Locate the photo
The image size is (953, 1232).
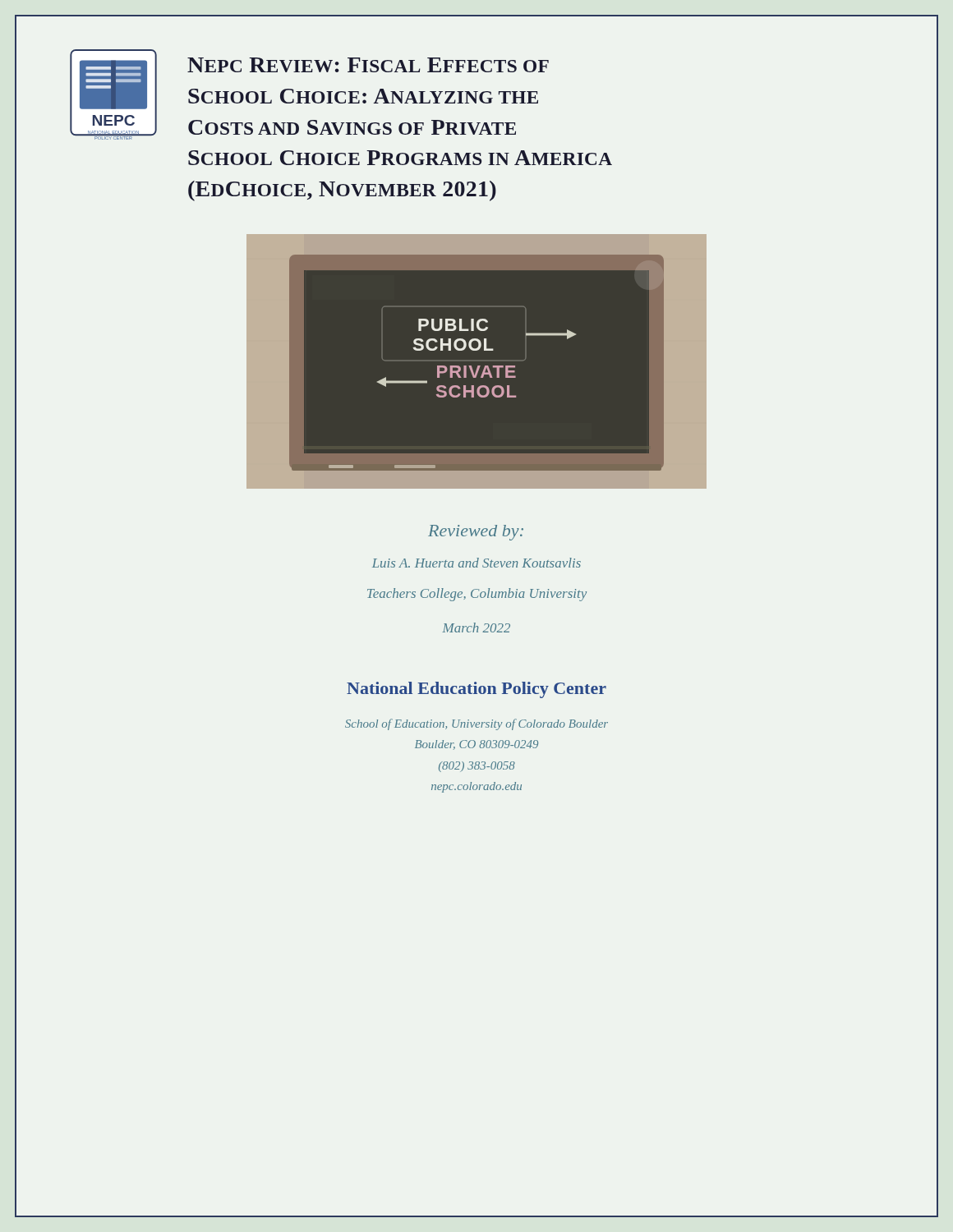click(x=476, y=361)
